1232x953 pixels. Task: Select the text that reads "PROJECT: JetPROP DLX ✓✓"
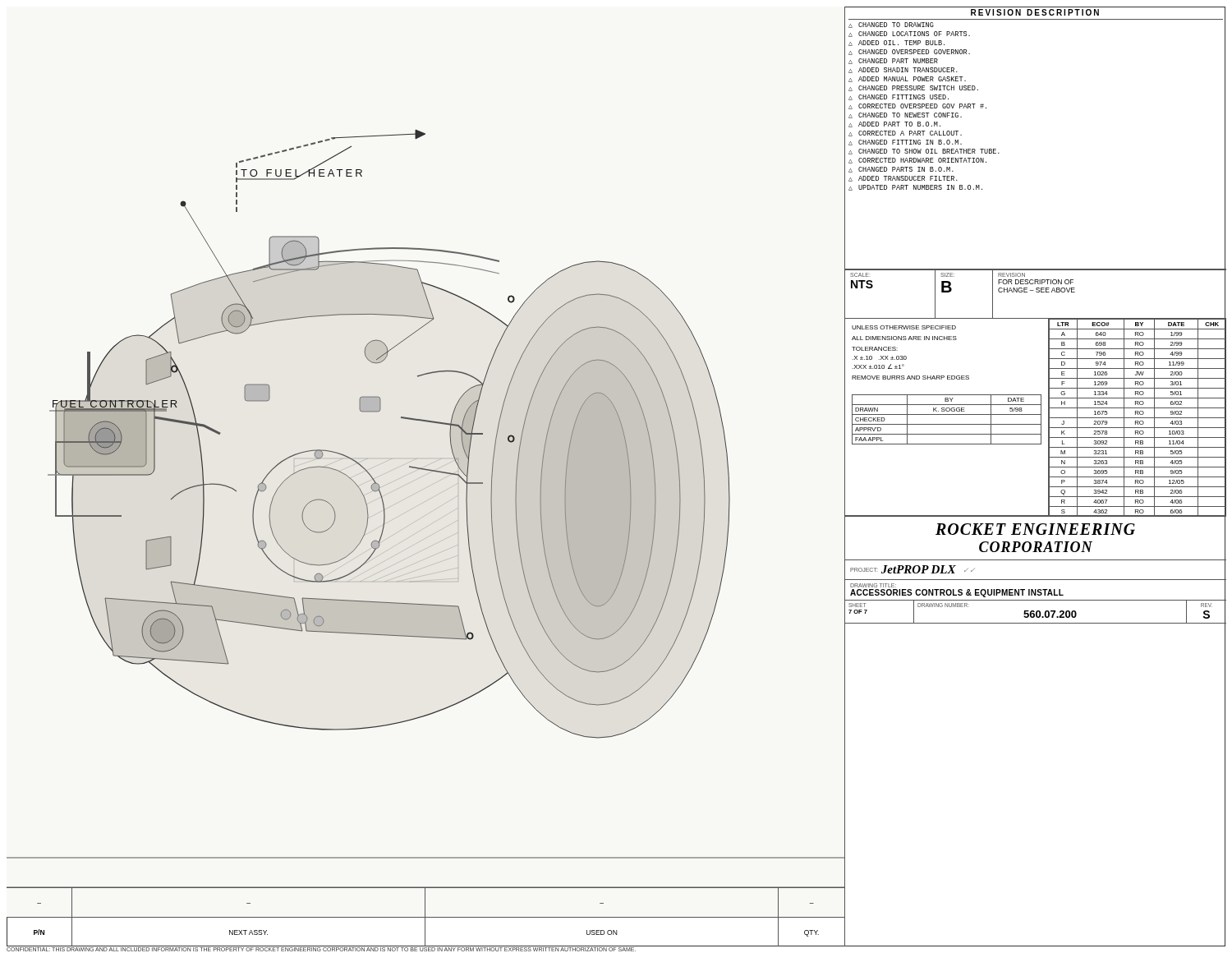913,570
